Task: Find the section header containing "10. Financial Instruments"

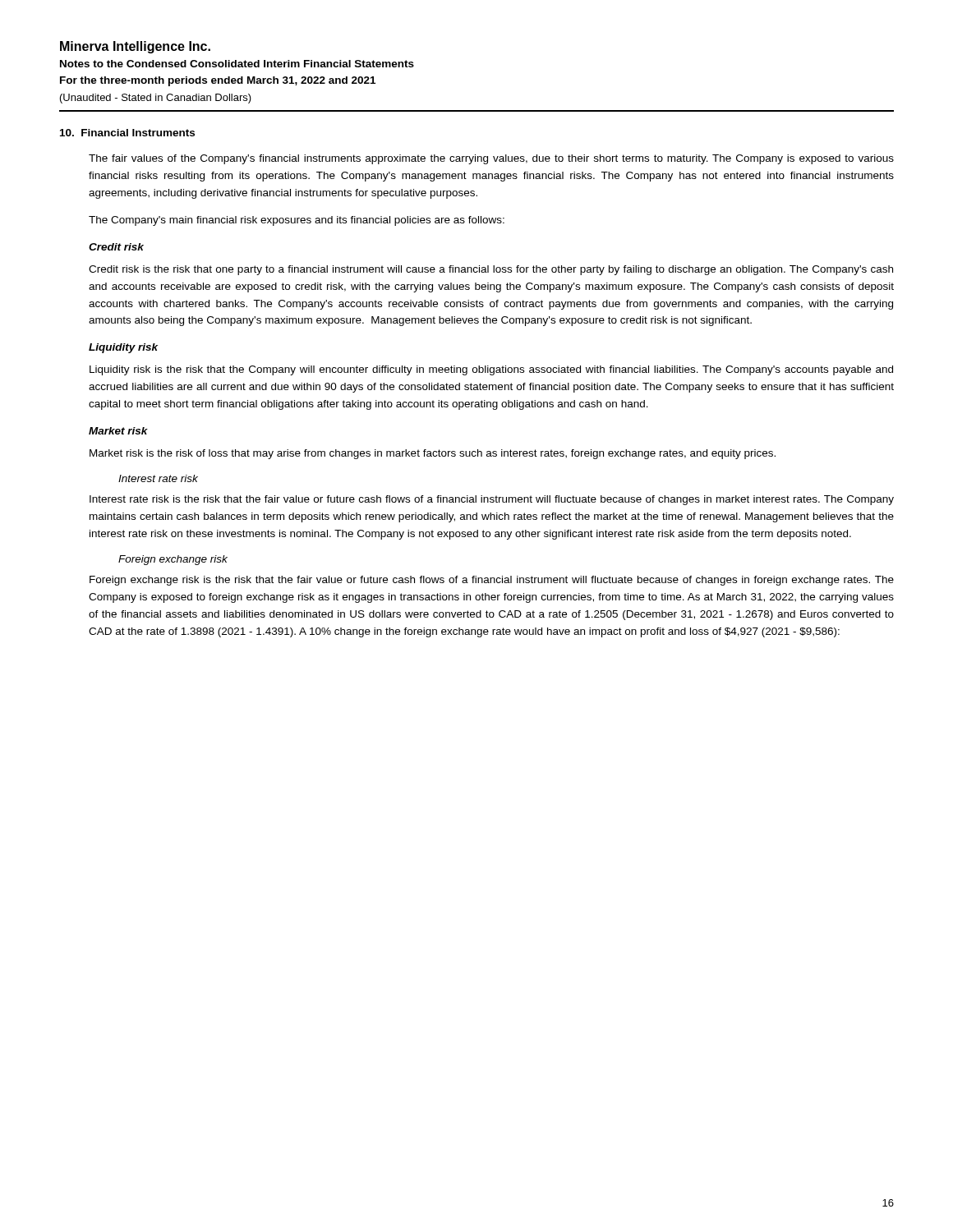Action: (x=127, y=133)
